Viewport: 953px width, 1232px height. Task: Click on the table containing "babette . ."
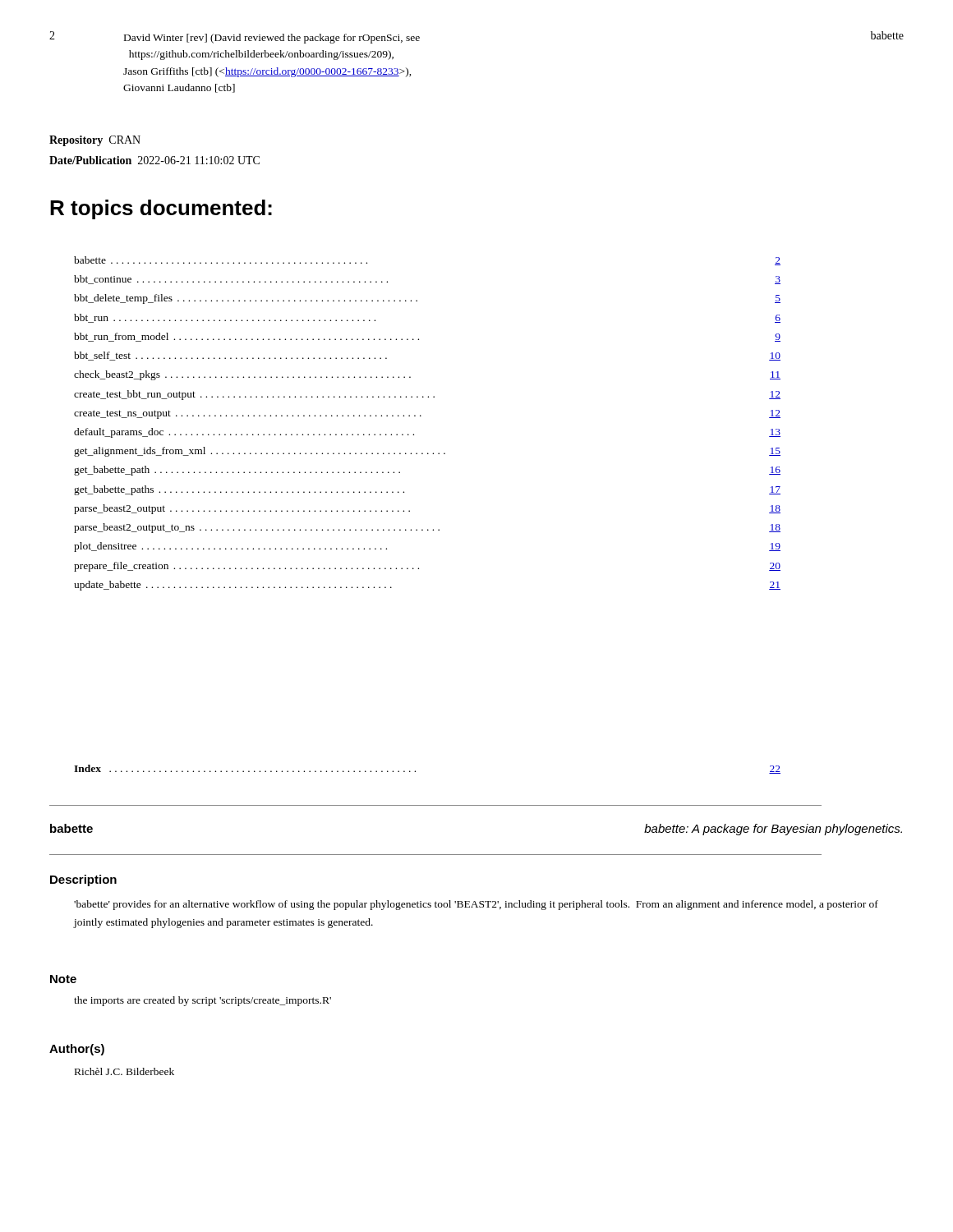click(x=489, y=422)
